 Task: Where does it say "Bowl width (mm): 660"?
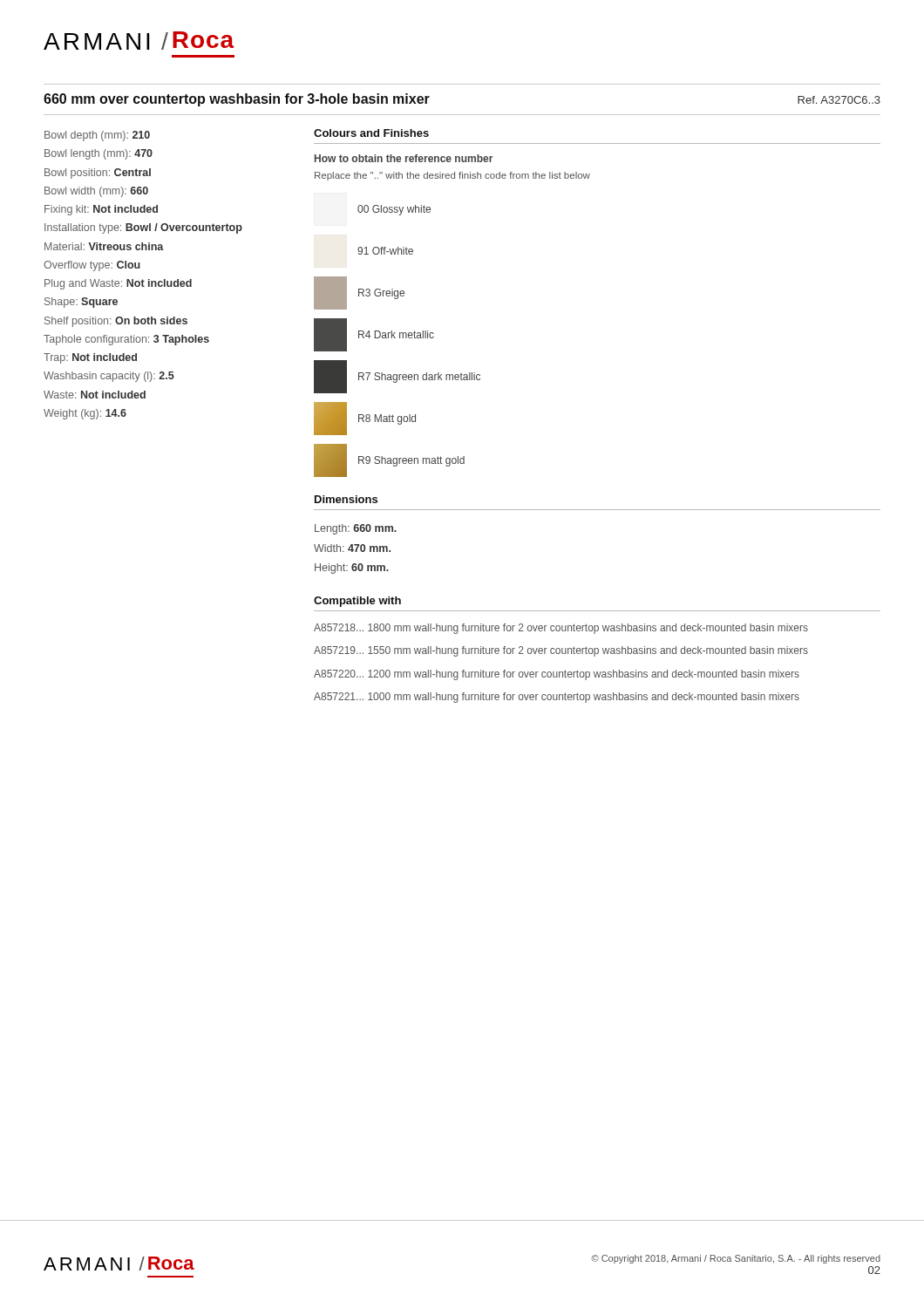pyautogui.click(x=96, y=191)
